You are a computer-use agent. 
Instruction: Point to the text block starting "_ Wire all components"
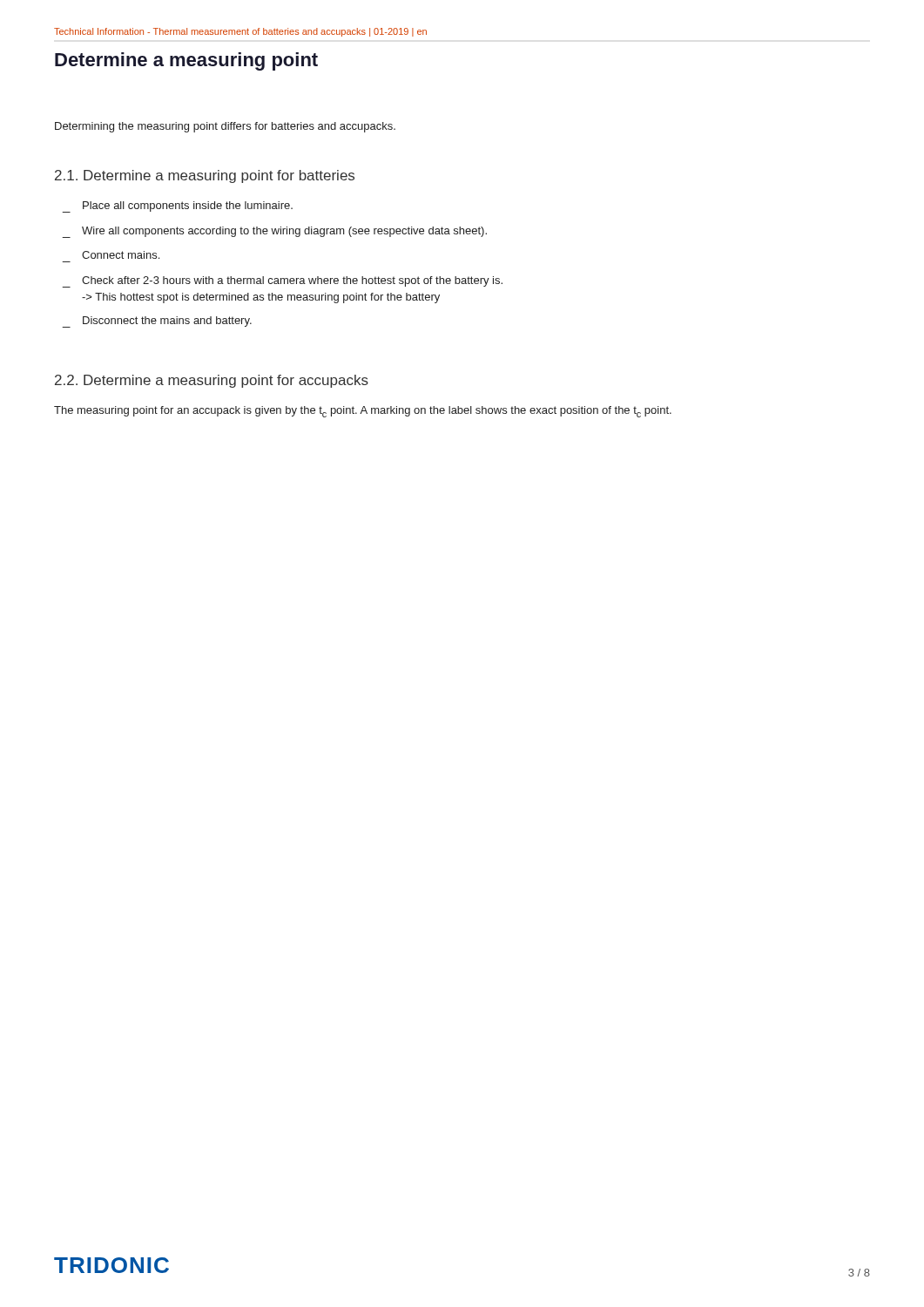(x=466, y=231)
